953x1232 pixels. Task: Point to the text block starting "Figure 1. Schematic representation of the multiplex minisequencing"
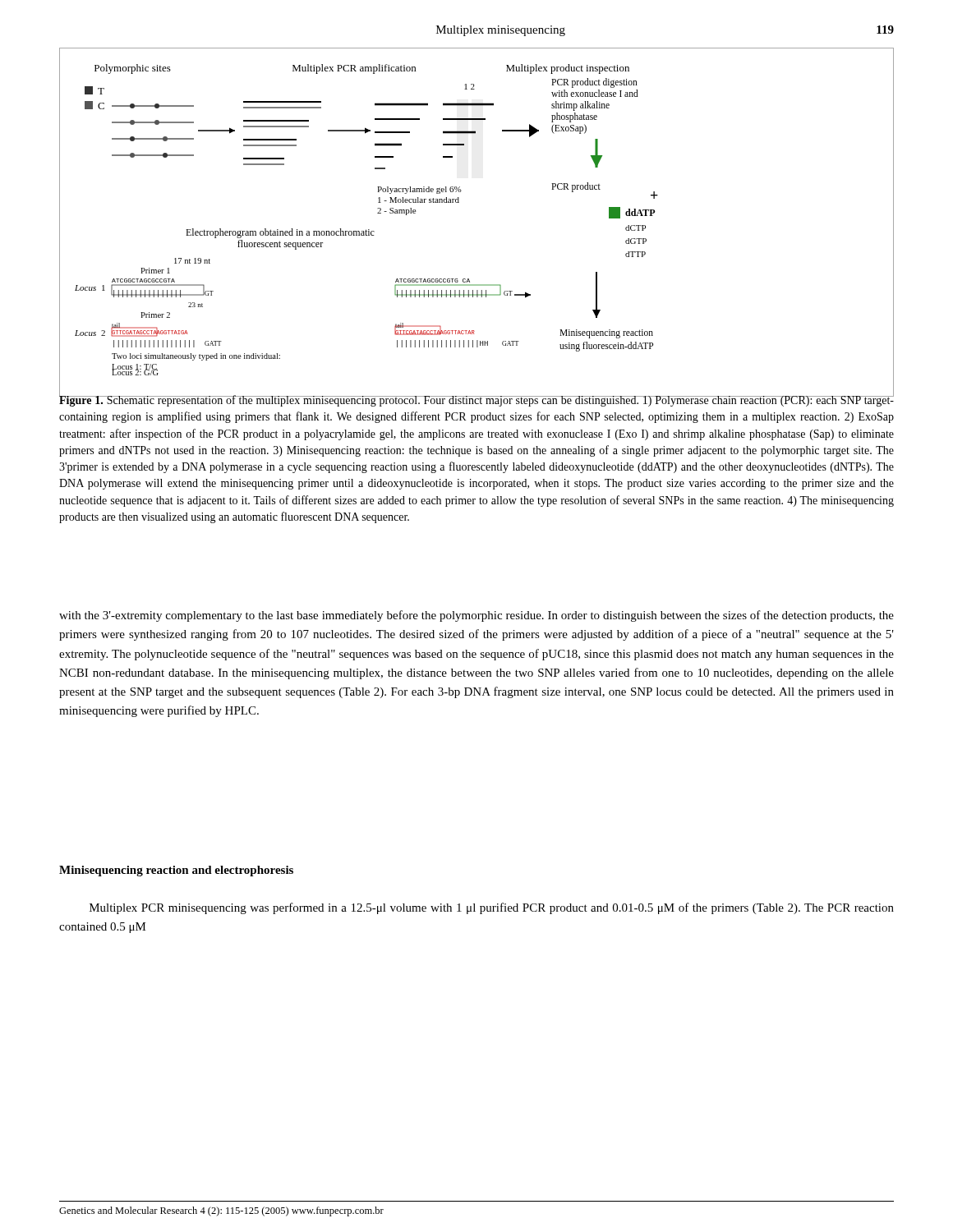[x=476, y=459]
